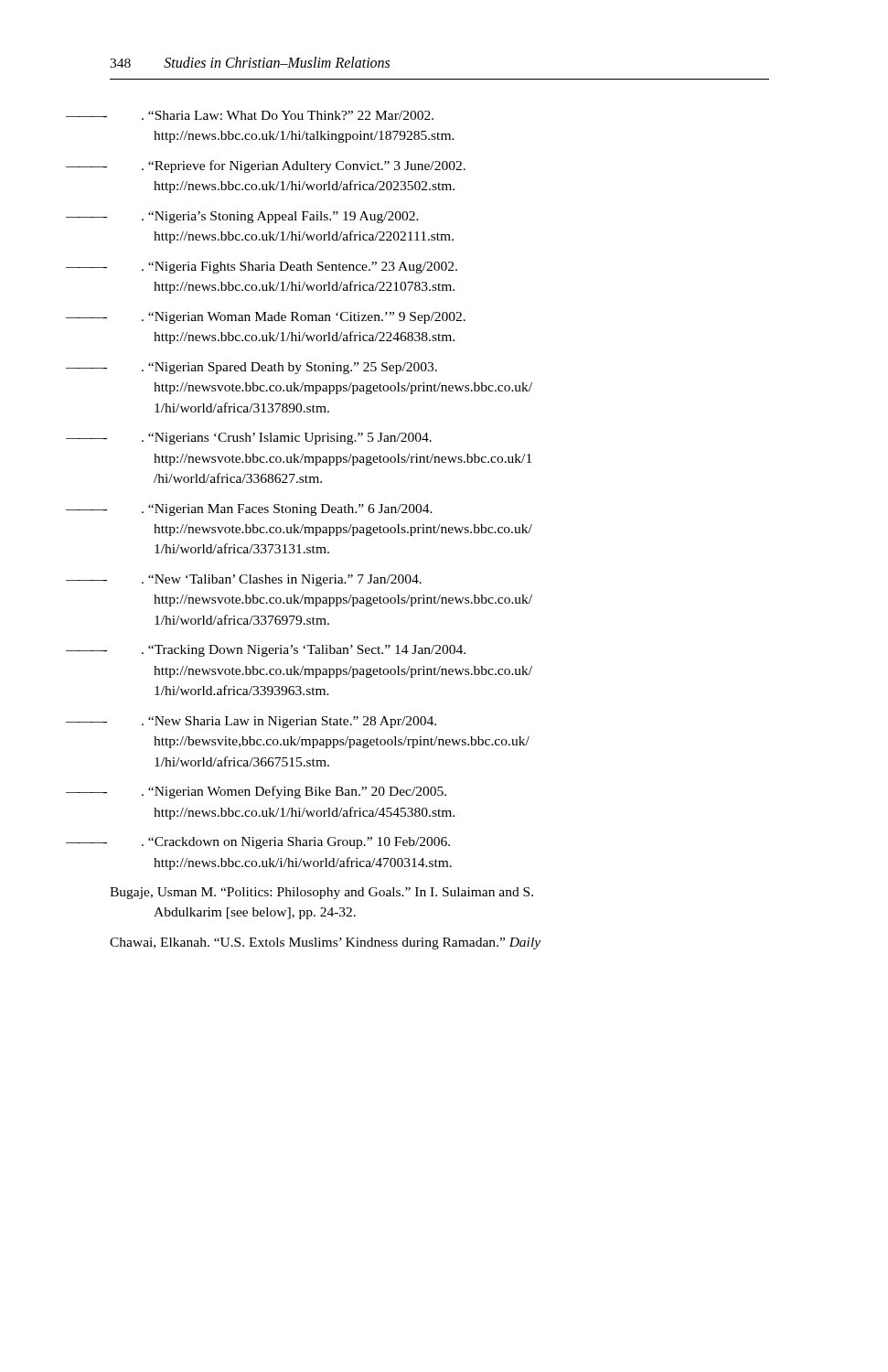Select the region starting "———-. “Nigerian Woman Made Roman ‘Citizen.’” 9"
Image resolution: width=888 pixels, height=1372 pixels.
288,325
